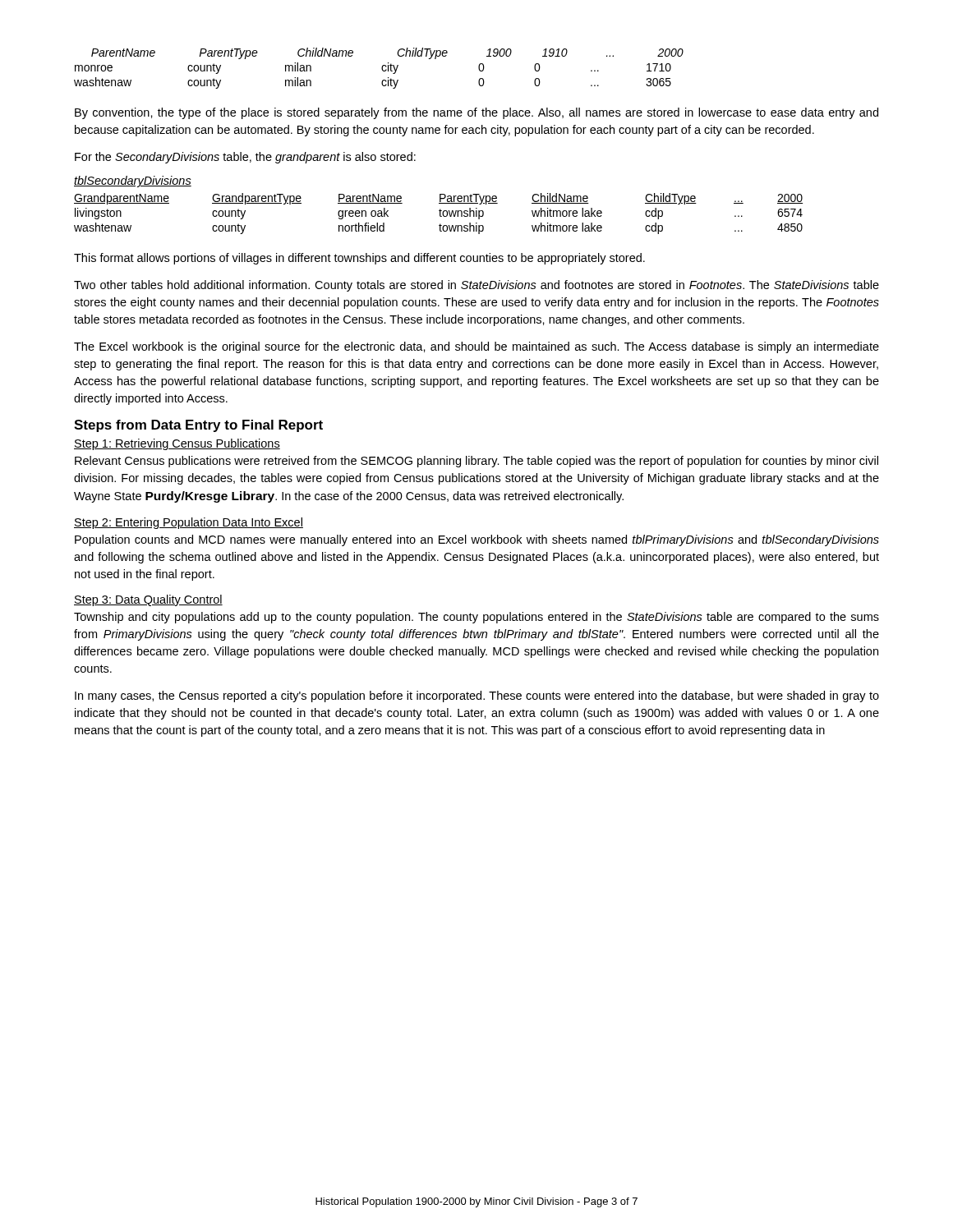Image resolution: width=953 pixels, height=1232 pixels.
Task: Select the passage starting "For the SecondaryDivisions table, the"
Action: 245,157
